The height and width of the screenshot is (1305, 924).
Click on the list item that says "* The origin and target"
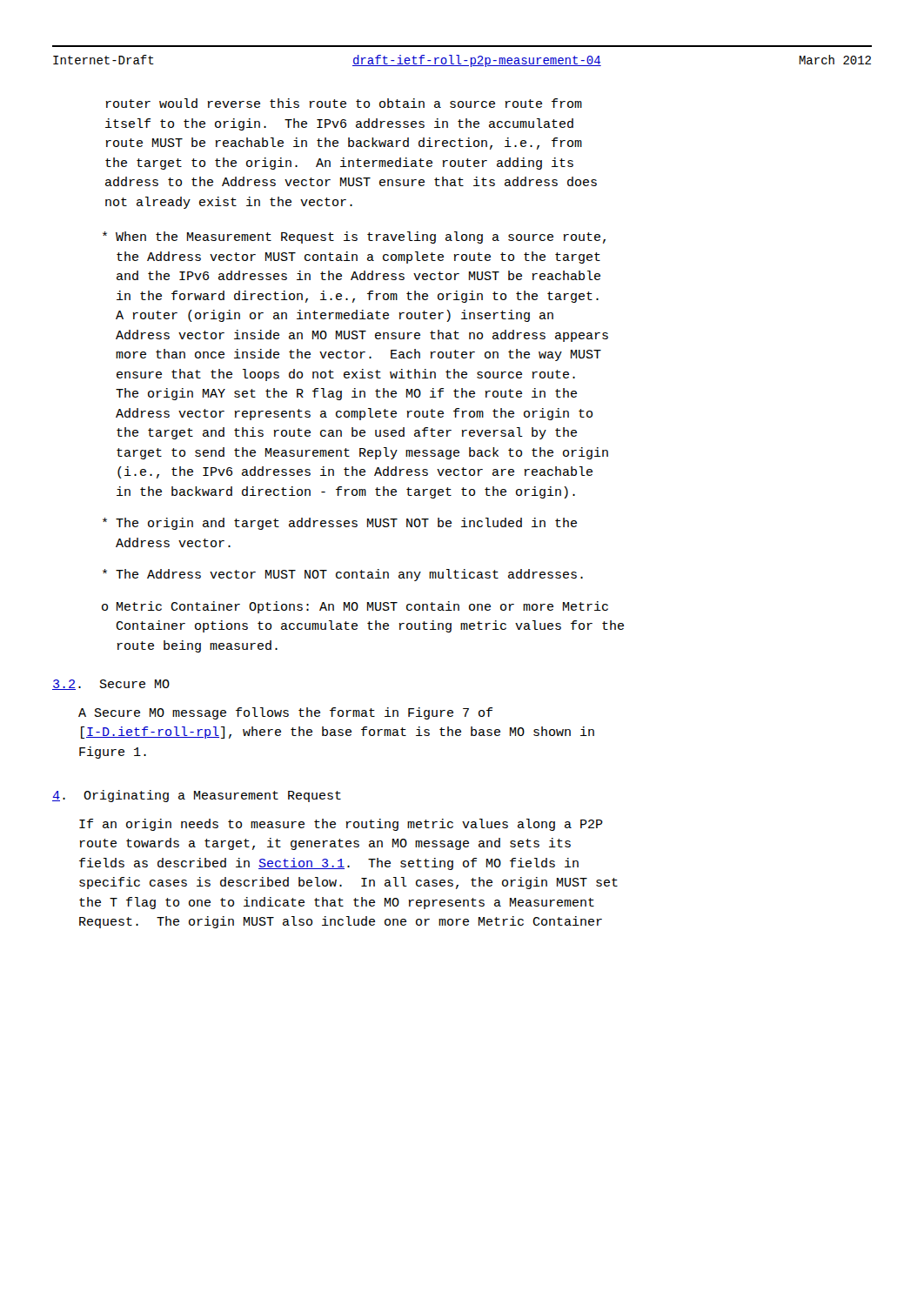click(475, 535)
